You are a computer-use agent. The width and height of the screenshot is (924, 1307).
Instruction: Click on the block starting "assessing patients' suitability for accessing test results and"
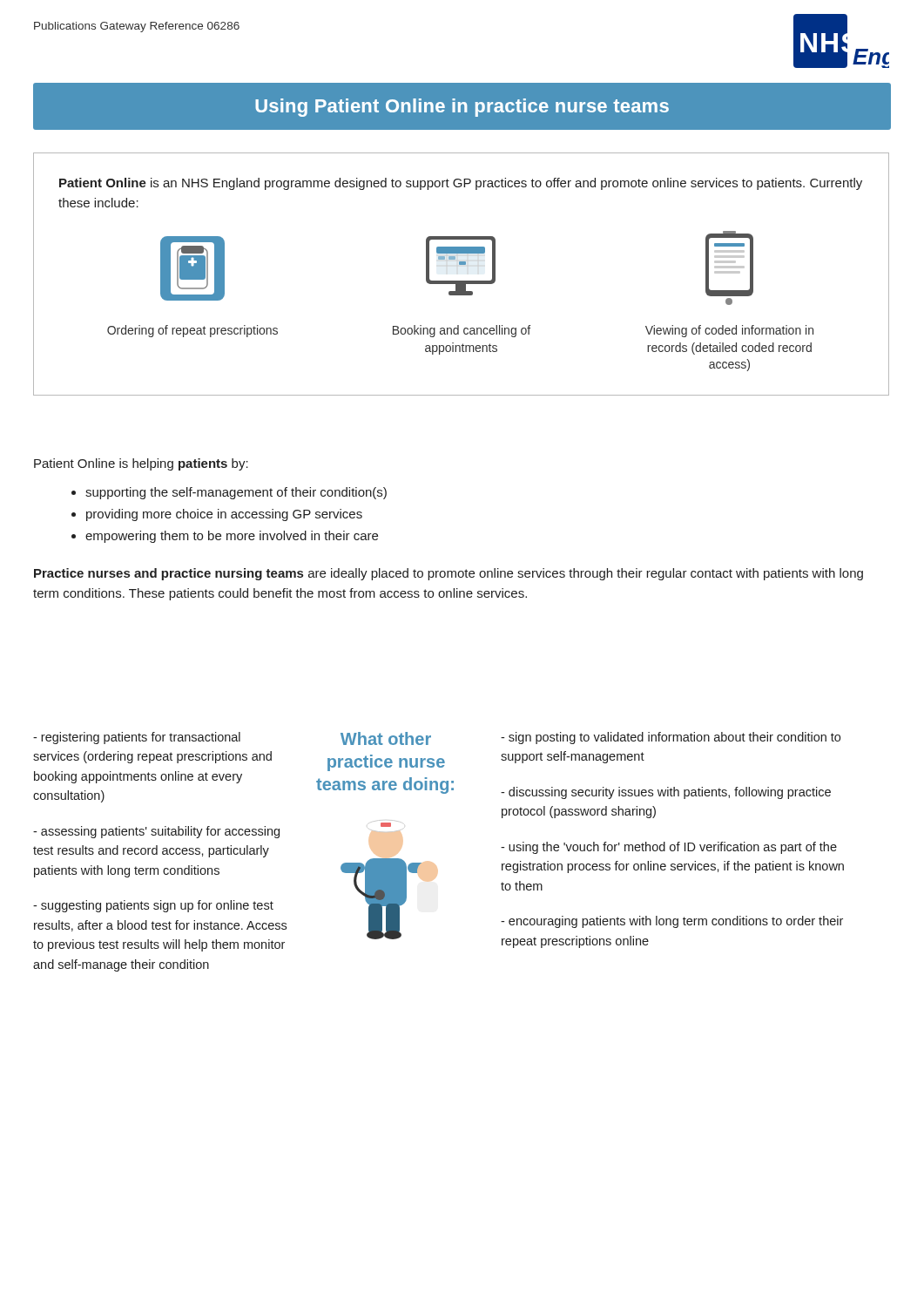[157, 851]
